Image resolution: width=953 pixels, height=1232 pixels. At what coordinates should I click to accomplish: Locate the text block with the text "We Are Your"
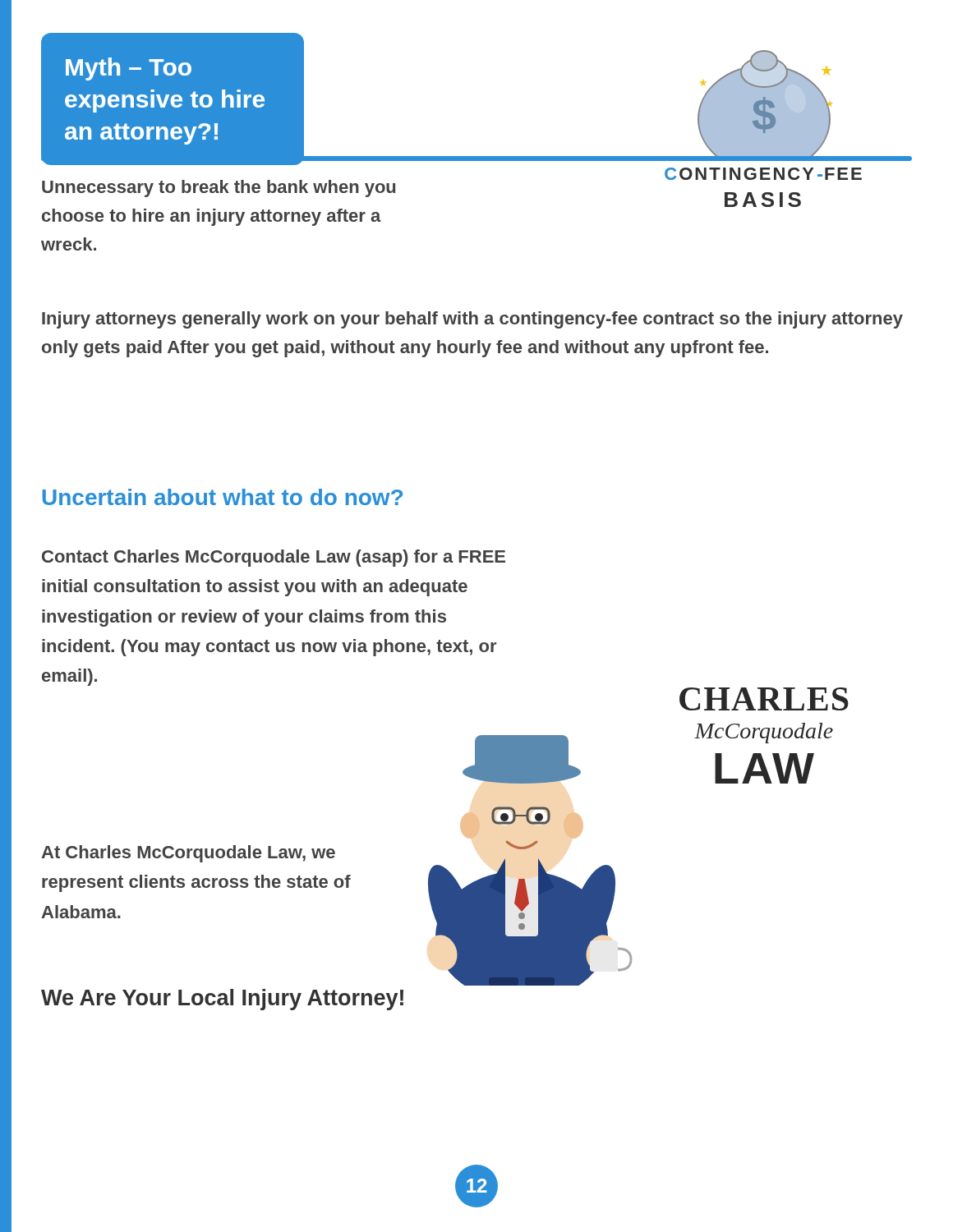point(223,998)
